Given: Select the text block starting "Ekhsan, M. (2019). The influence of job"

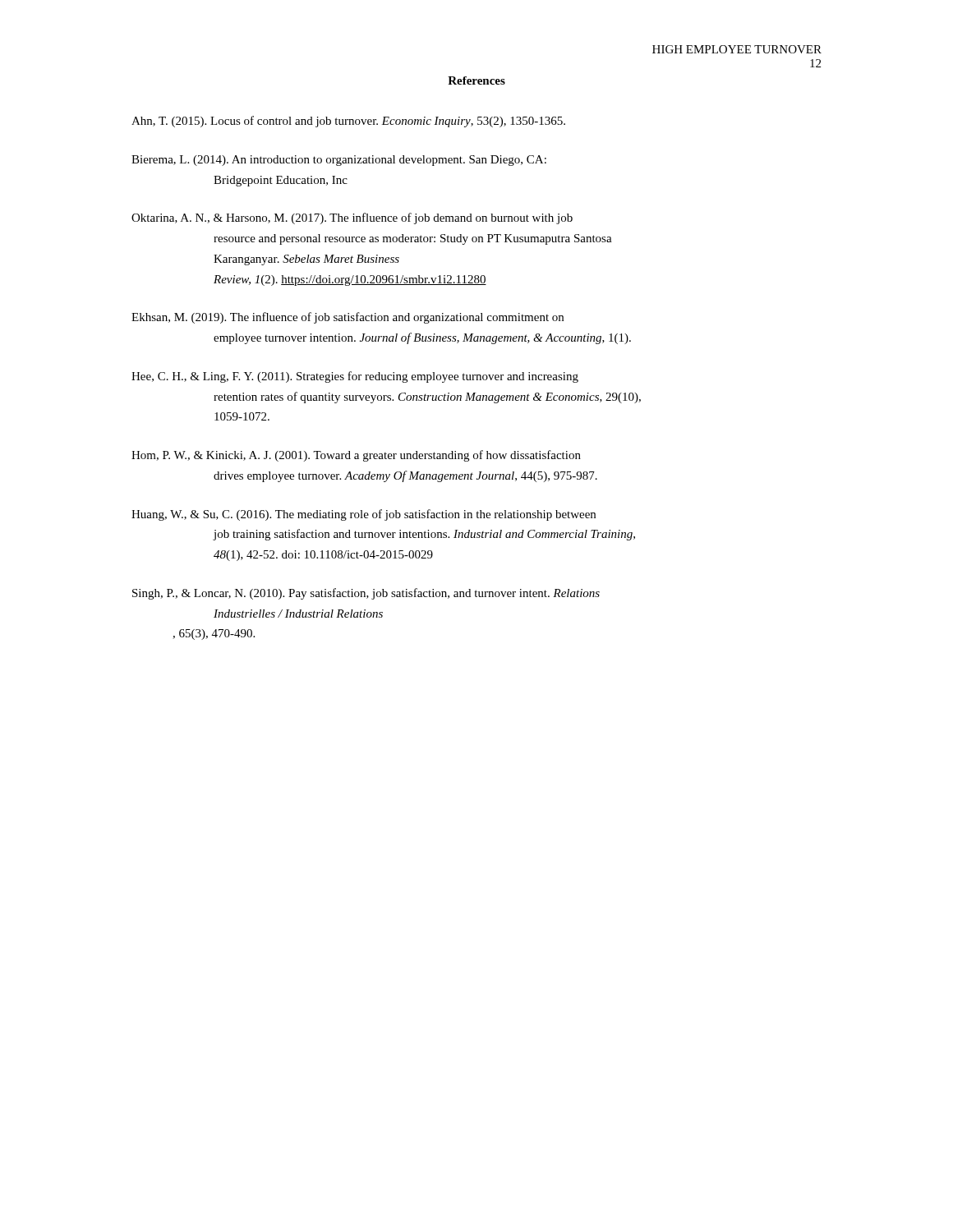Looking at the screenshot, I should 476,329.
